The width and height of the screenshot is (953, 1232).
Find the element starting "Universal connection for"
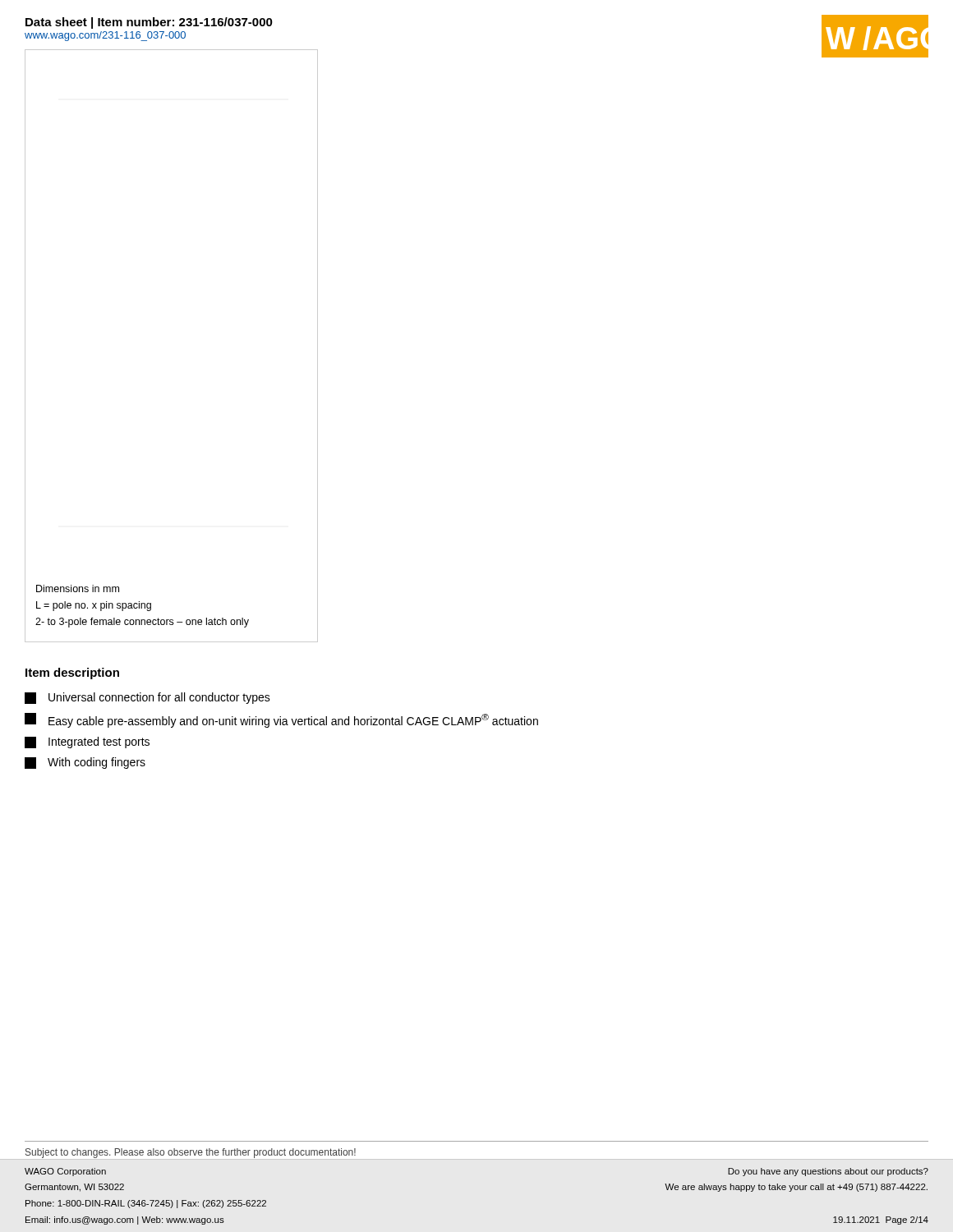[x=147, y=697]
